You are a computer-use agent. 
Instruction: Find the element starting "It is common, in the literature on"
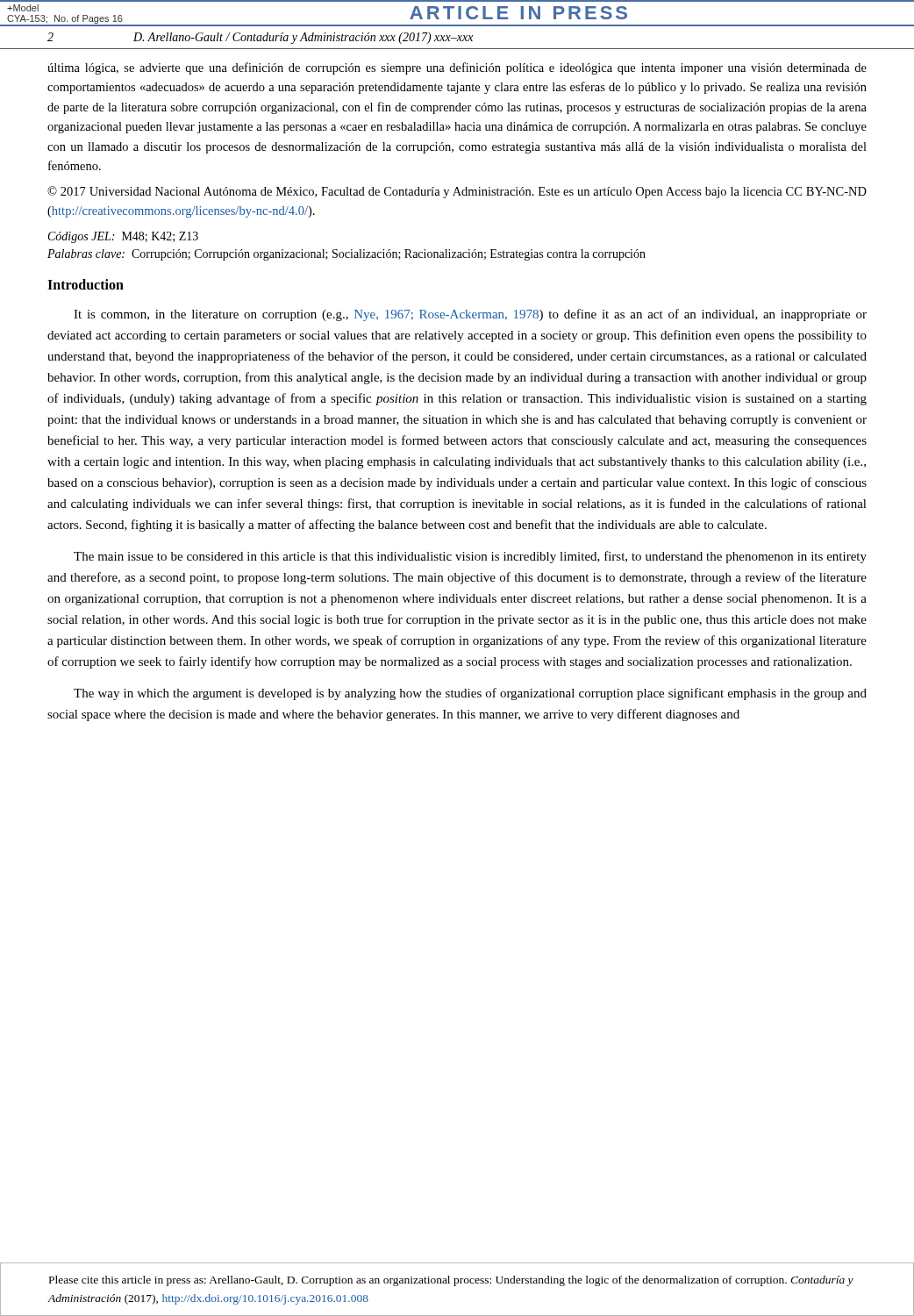coord(457,419)
